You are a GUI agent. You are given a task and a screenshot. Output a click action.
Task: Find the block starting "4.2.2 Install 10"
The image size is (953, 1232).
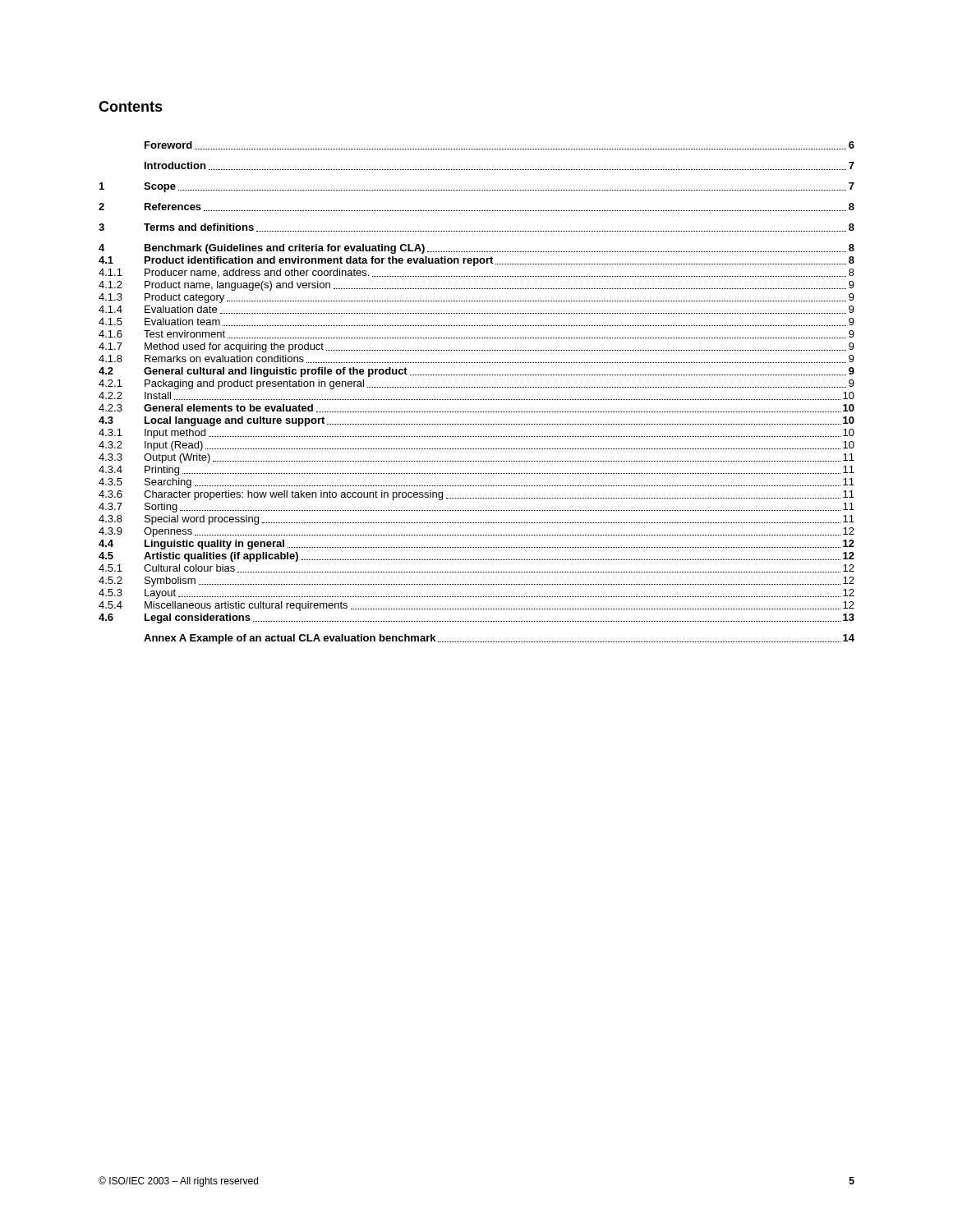(x=476, y=395)
